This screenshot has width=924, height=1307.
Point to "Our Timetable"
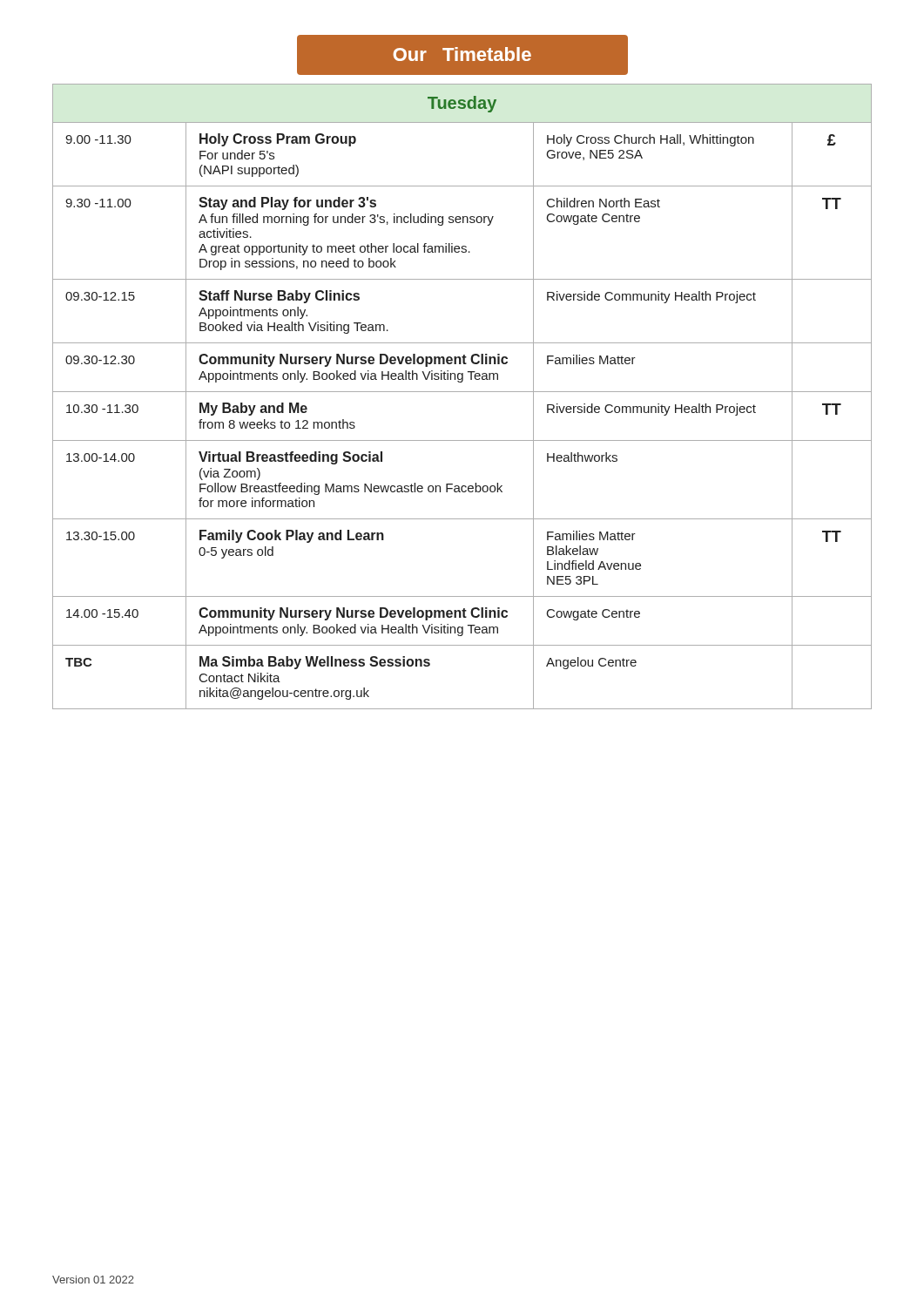(x=462, y=54)
